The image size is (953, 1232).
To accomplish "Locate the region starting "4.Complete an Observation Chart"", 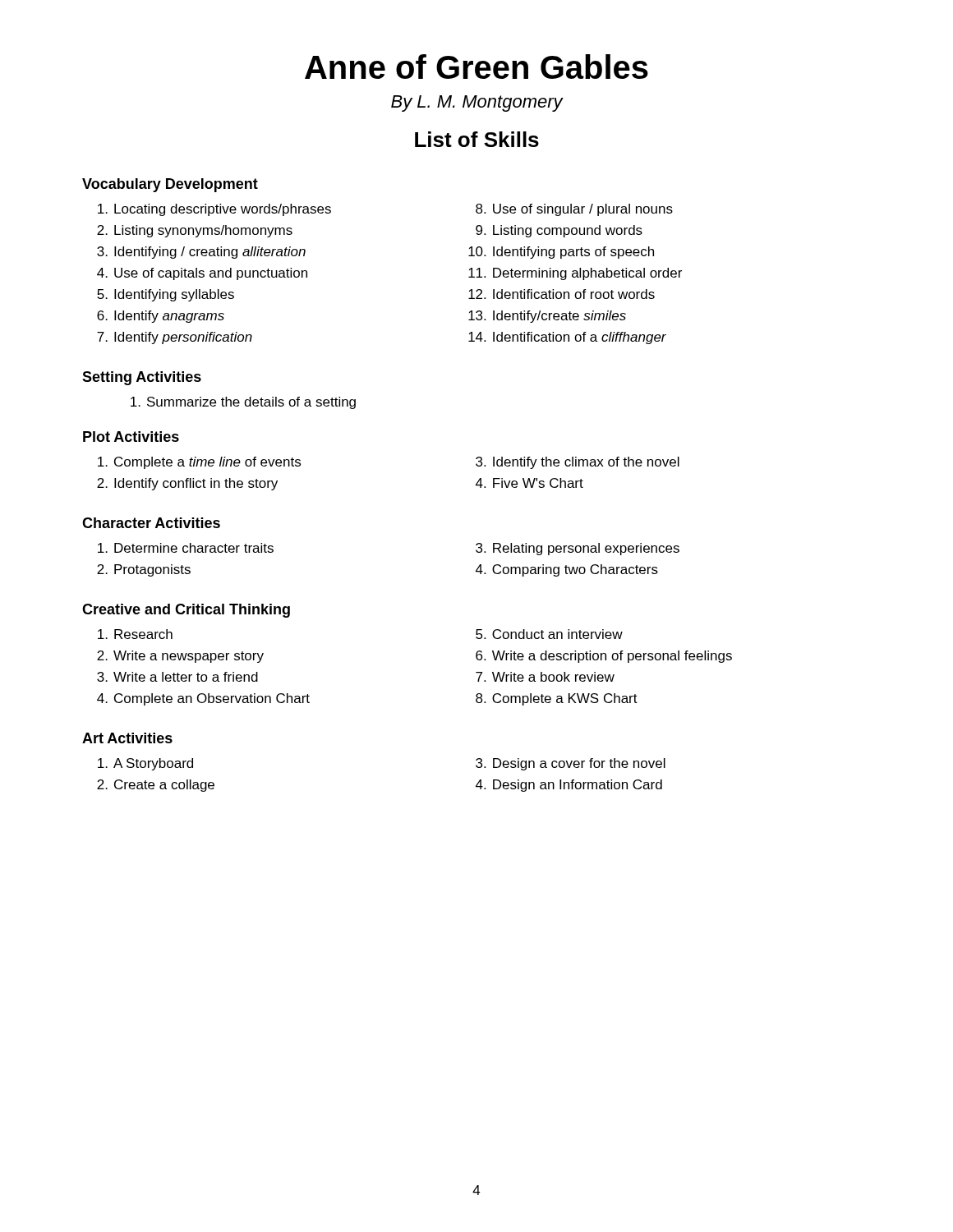I will tap(271, 699).
